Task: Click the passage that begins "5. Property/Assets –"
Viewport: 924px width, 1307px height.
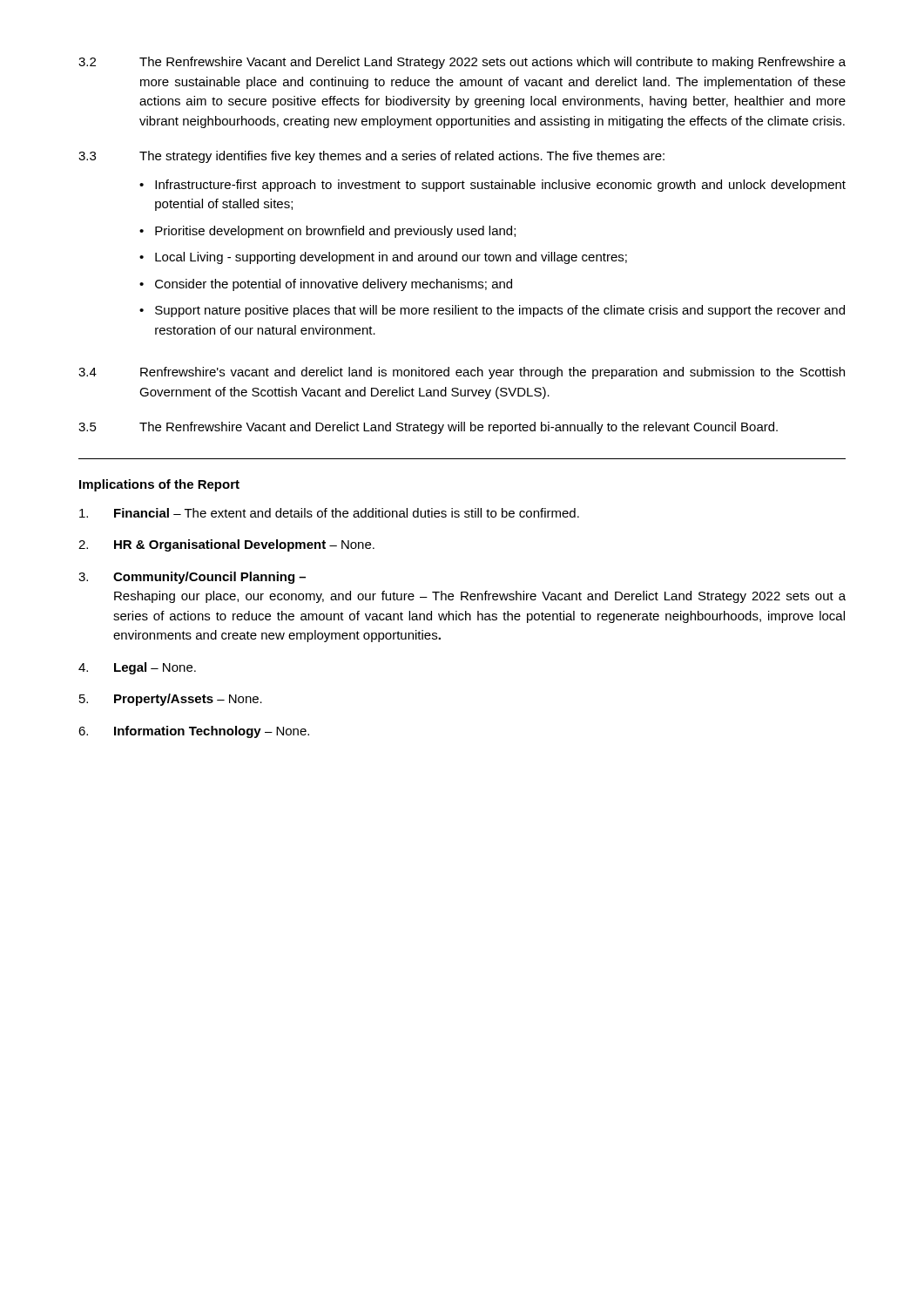Action: point(171,700)
